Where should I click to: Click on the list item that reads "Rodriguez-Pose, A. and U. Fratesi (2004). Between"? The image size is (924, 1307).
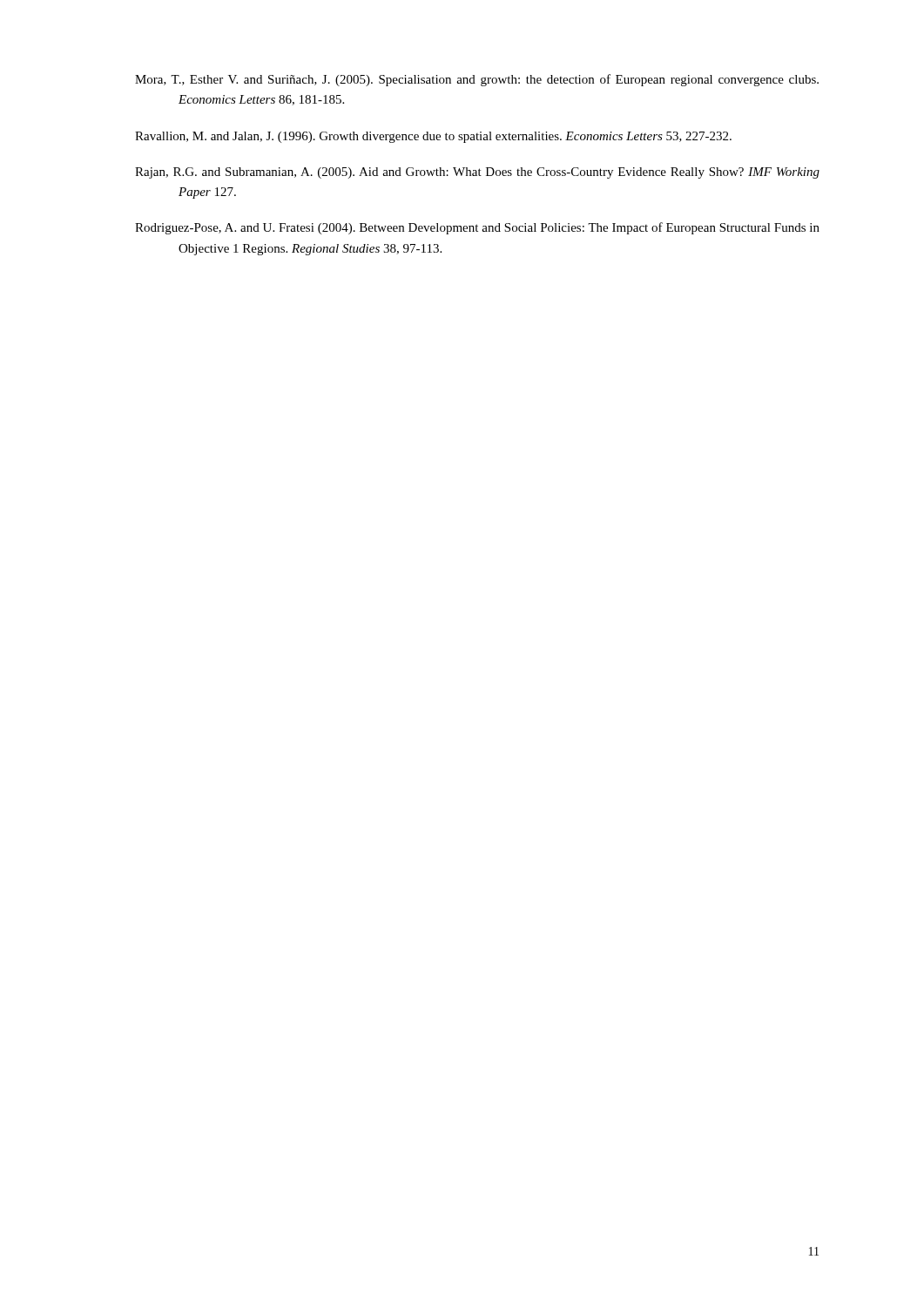[x=477, y=238]
